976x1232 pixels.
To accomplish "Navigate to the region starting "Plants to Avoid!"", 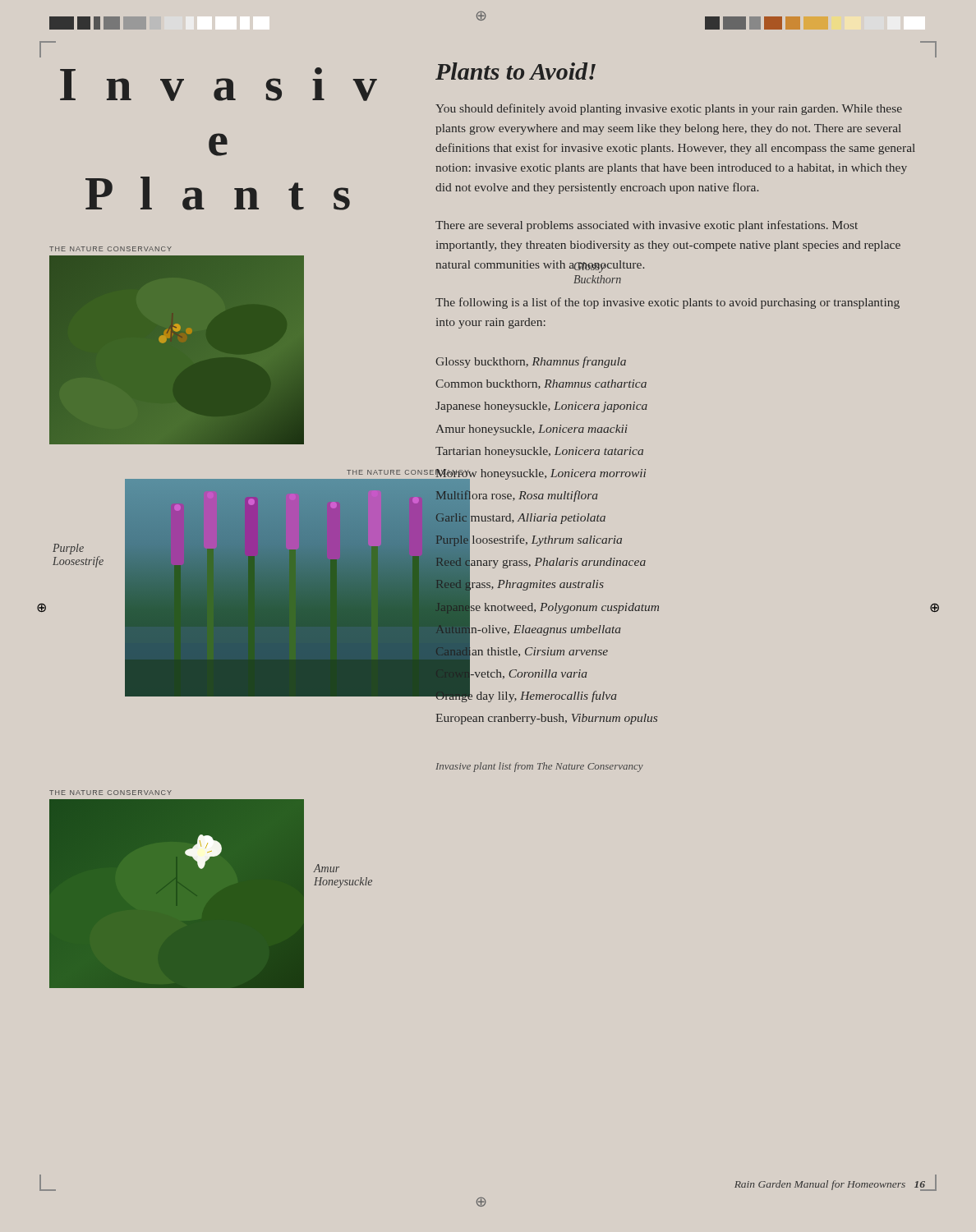I will pyautogui.click(x=516, y=71).
